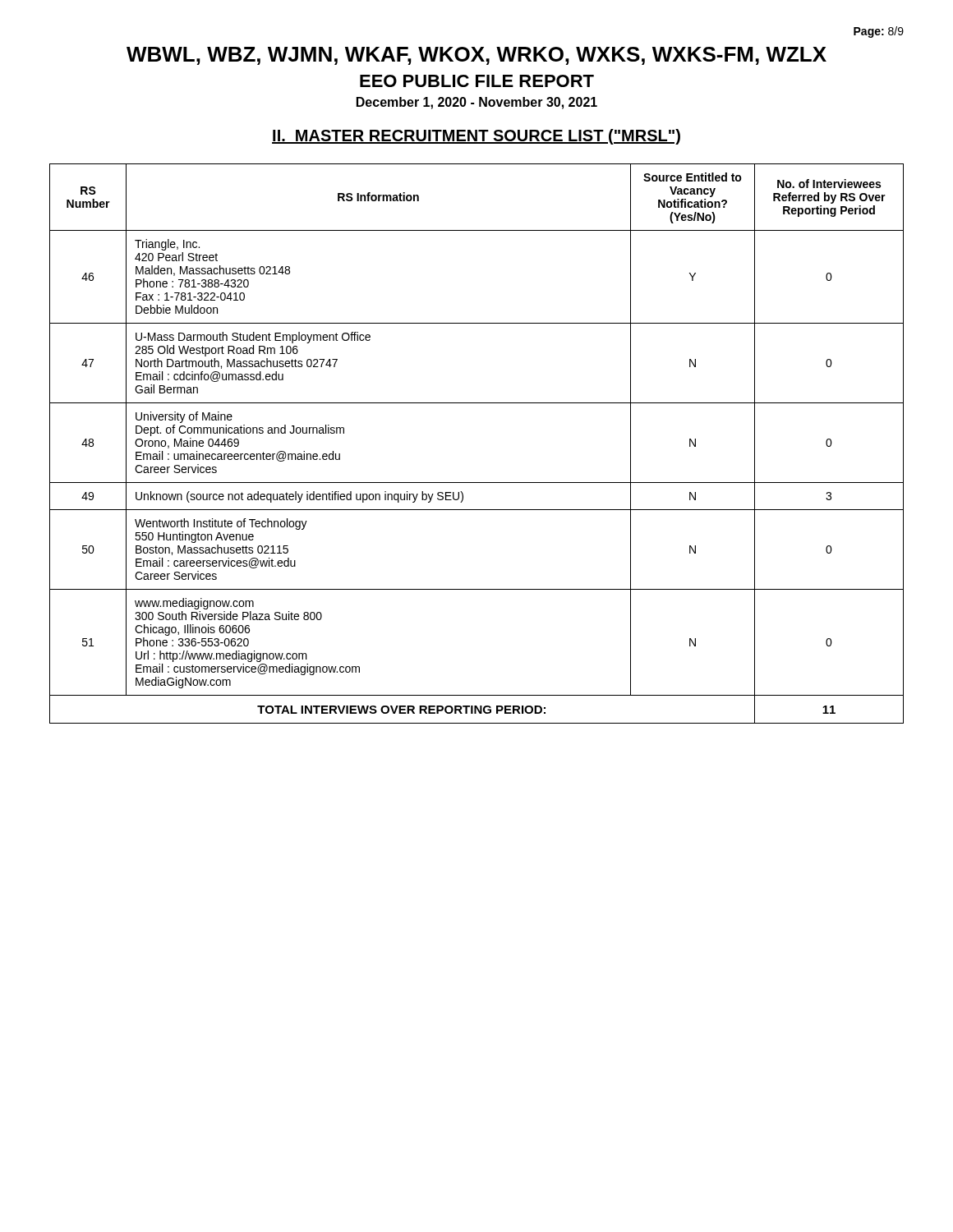Click a table

coord(476,443)
